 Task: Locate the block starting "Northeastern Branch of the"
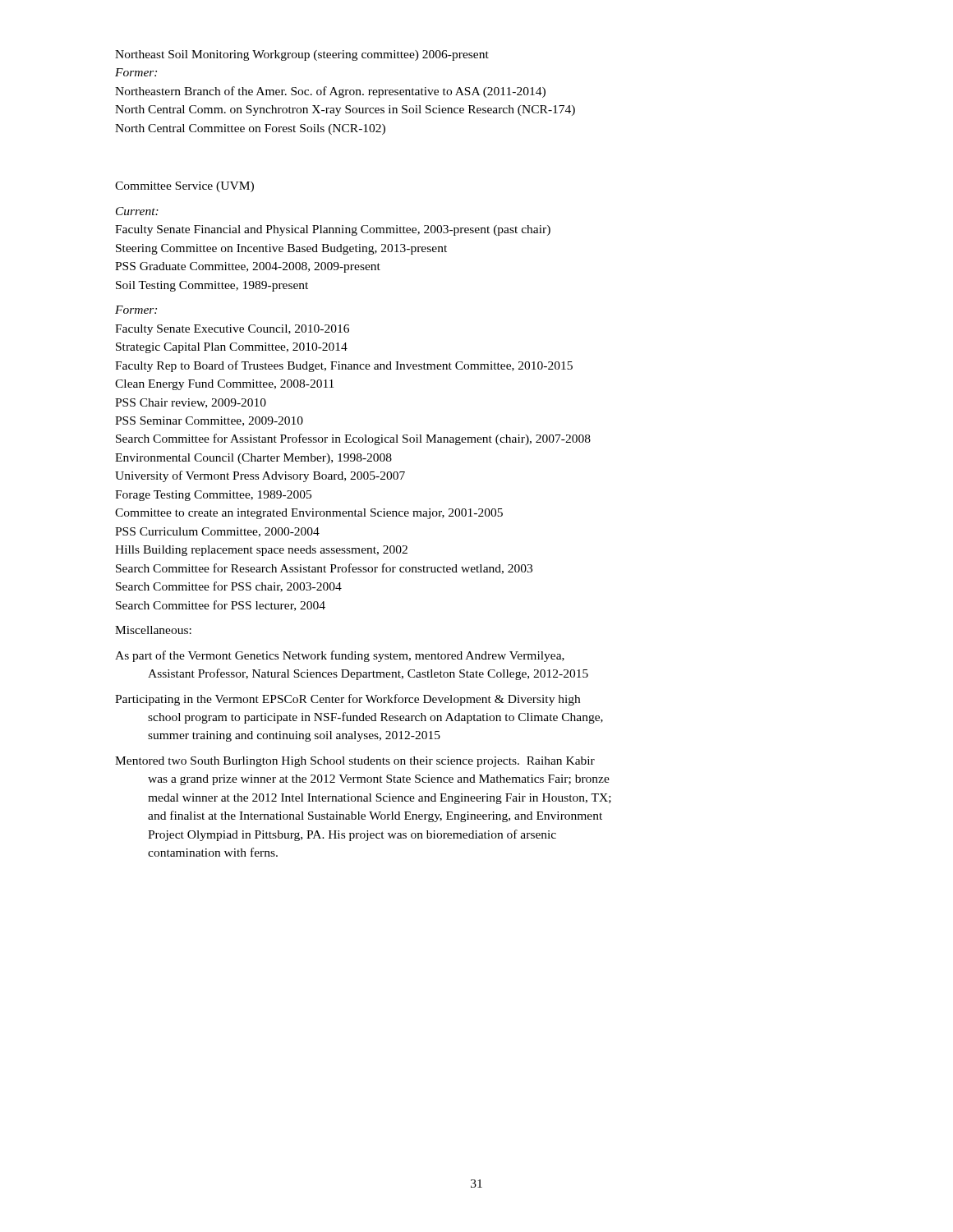pos(489,91)
